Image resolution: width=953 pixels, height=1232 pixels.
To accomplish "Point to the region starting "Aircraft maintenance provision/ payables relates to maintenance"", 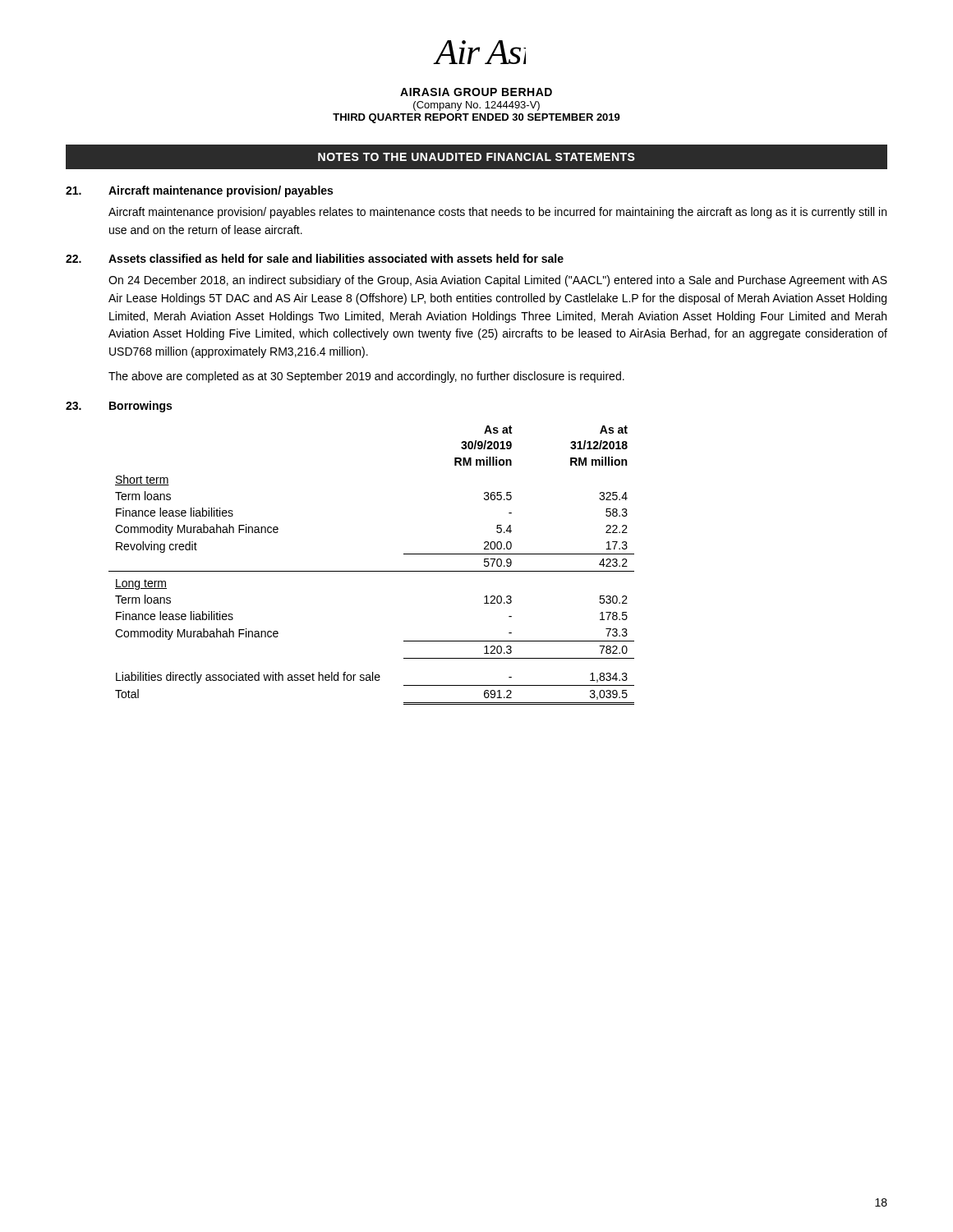I will pyautogui.click(x=498, y=221).
